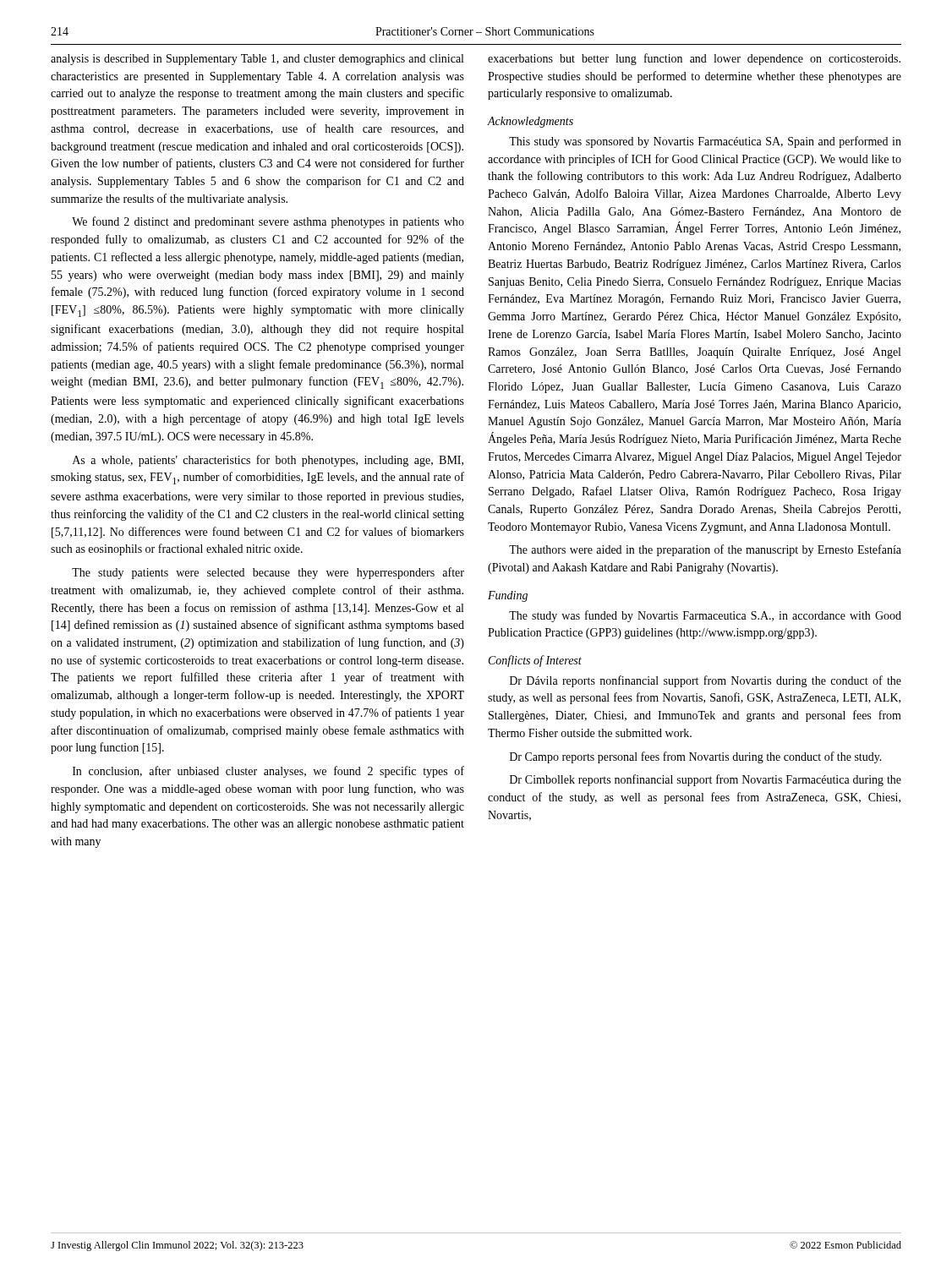Click the passage that begins "Dr Cimbollek reports"
The image size is (952, 1268).
tap(695, 798)
